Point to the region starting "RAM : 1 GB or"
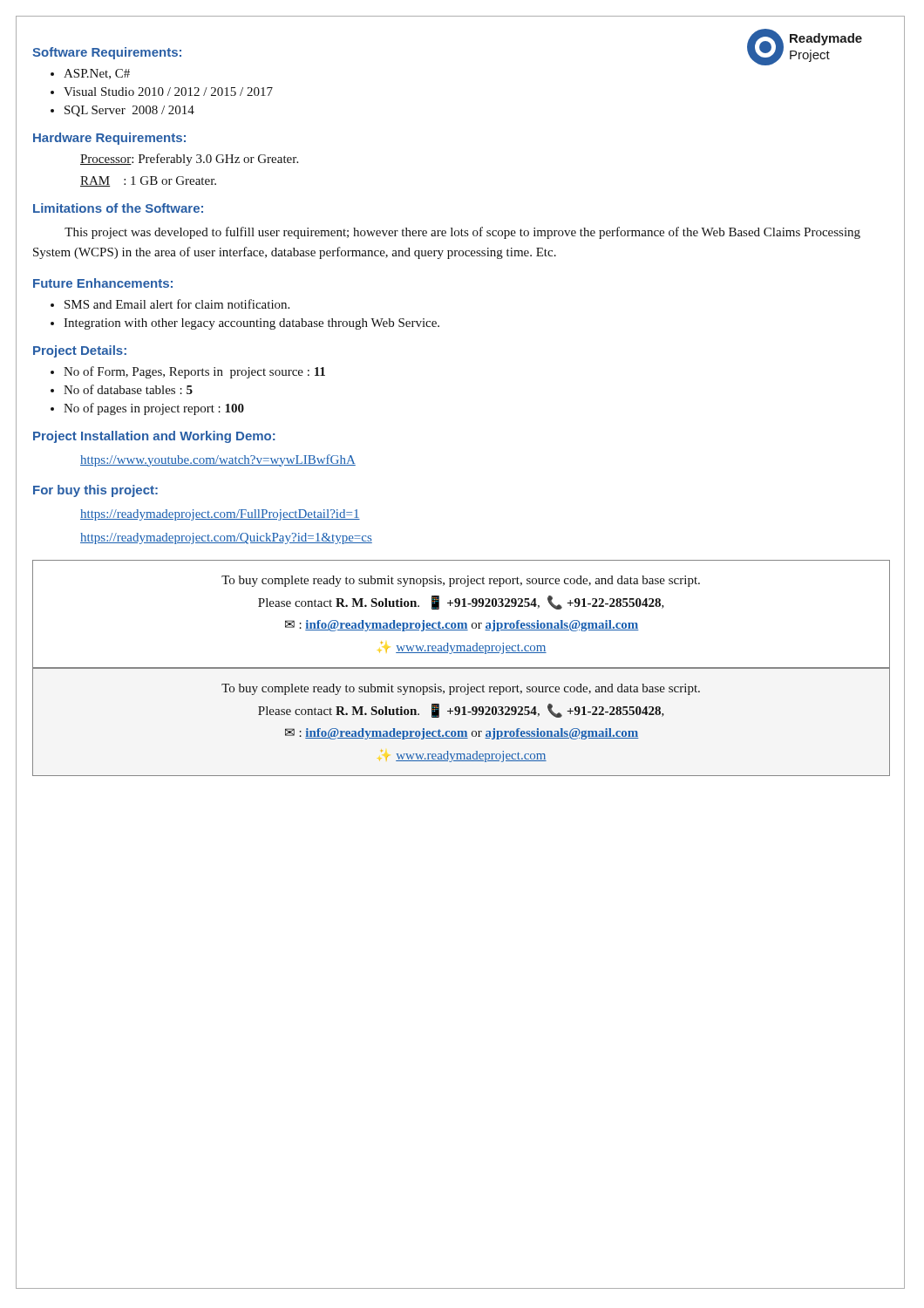The height and width of the screenshot is (1308, 924). [x=149, y=181]
